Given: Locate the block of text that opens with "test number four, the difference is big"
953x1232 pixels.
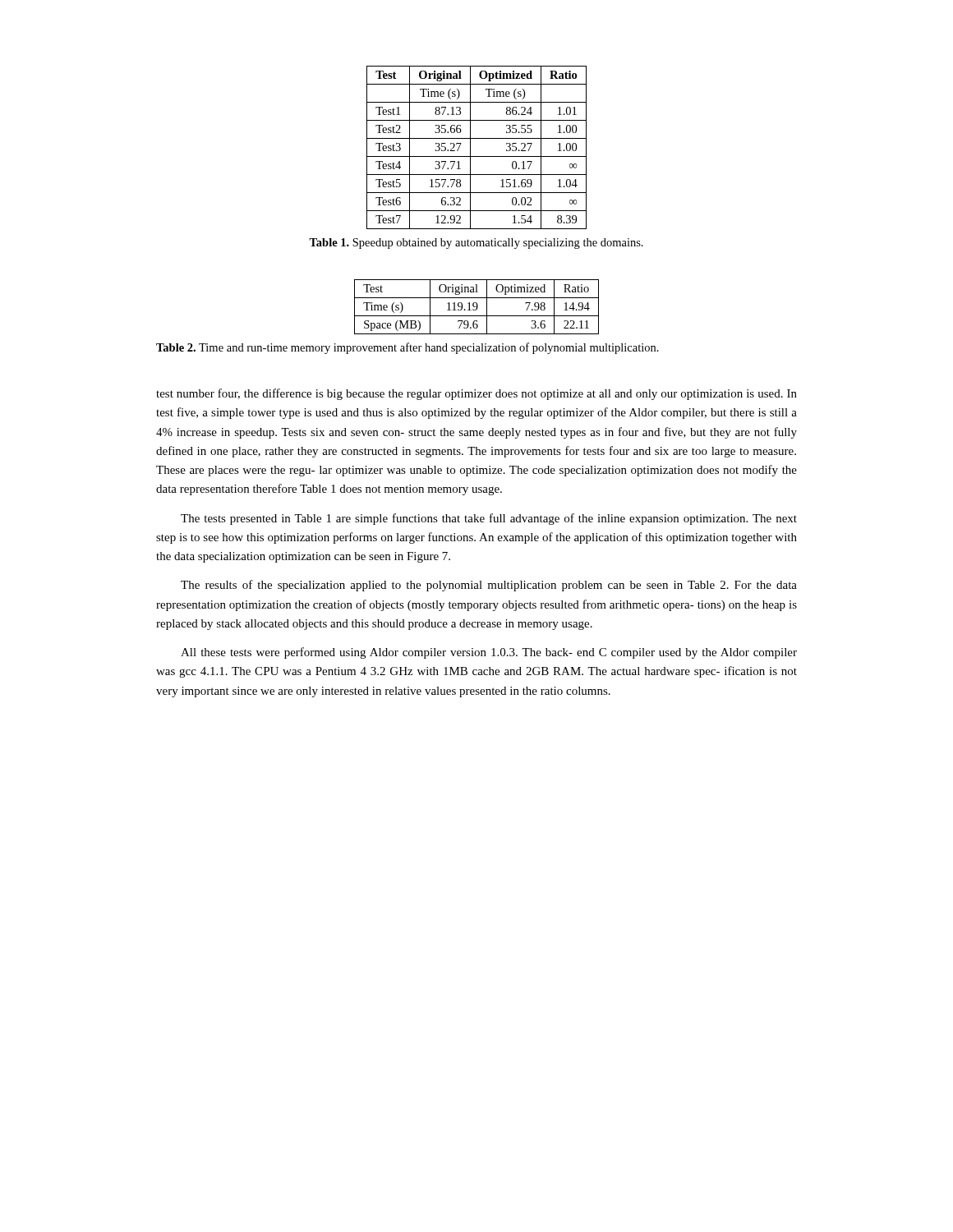Looking at the screenshot, I should (476, 441).
